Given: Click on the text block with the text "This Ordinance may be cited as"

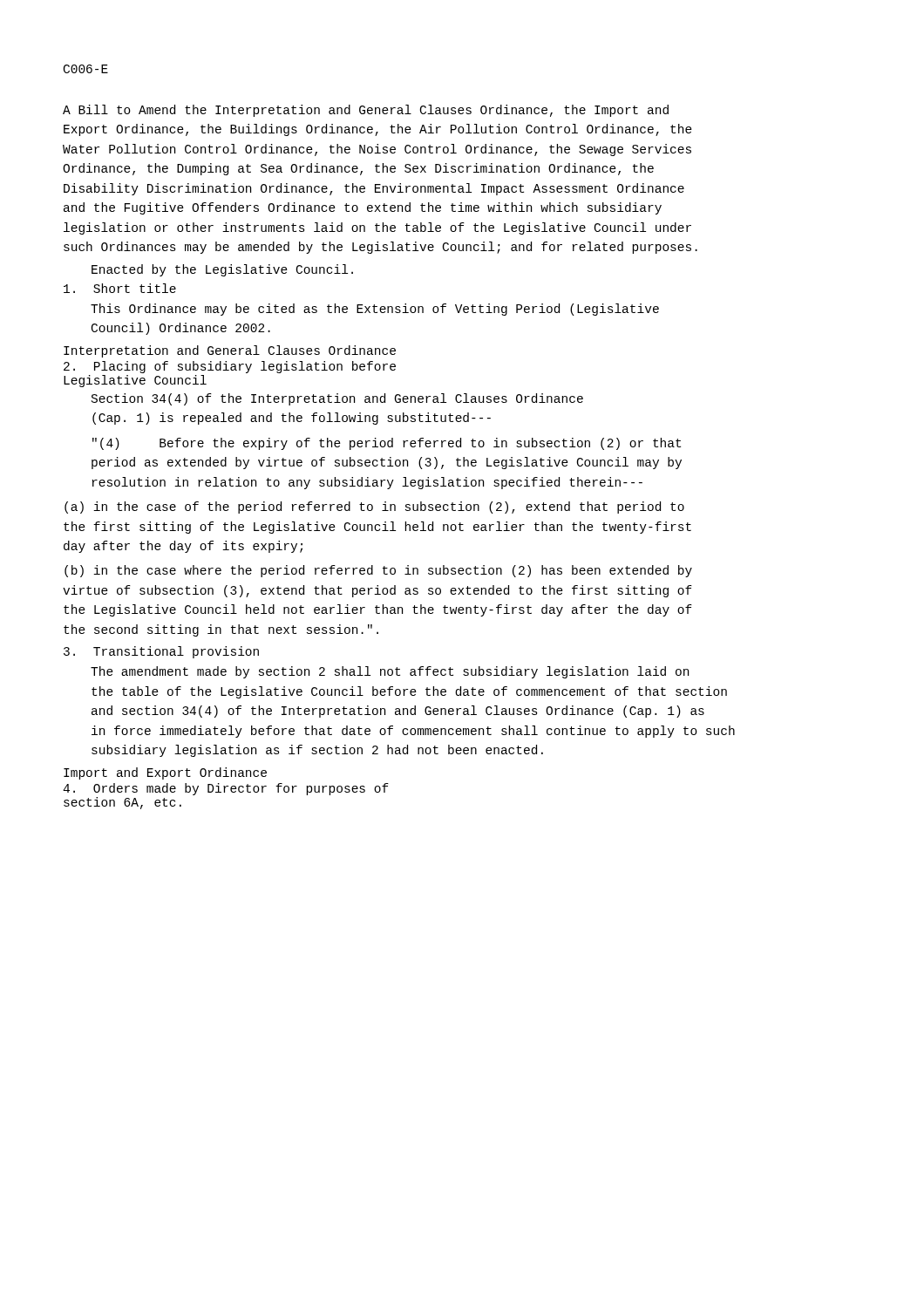Looking at the screenshot, I should click(375, 319).
